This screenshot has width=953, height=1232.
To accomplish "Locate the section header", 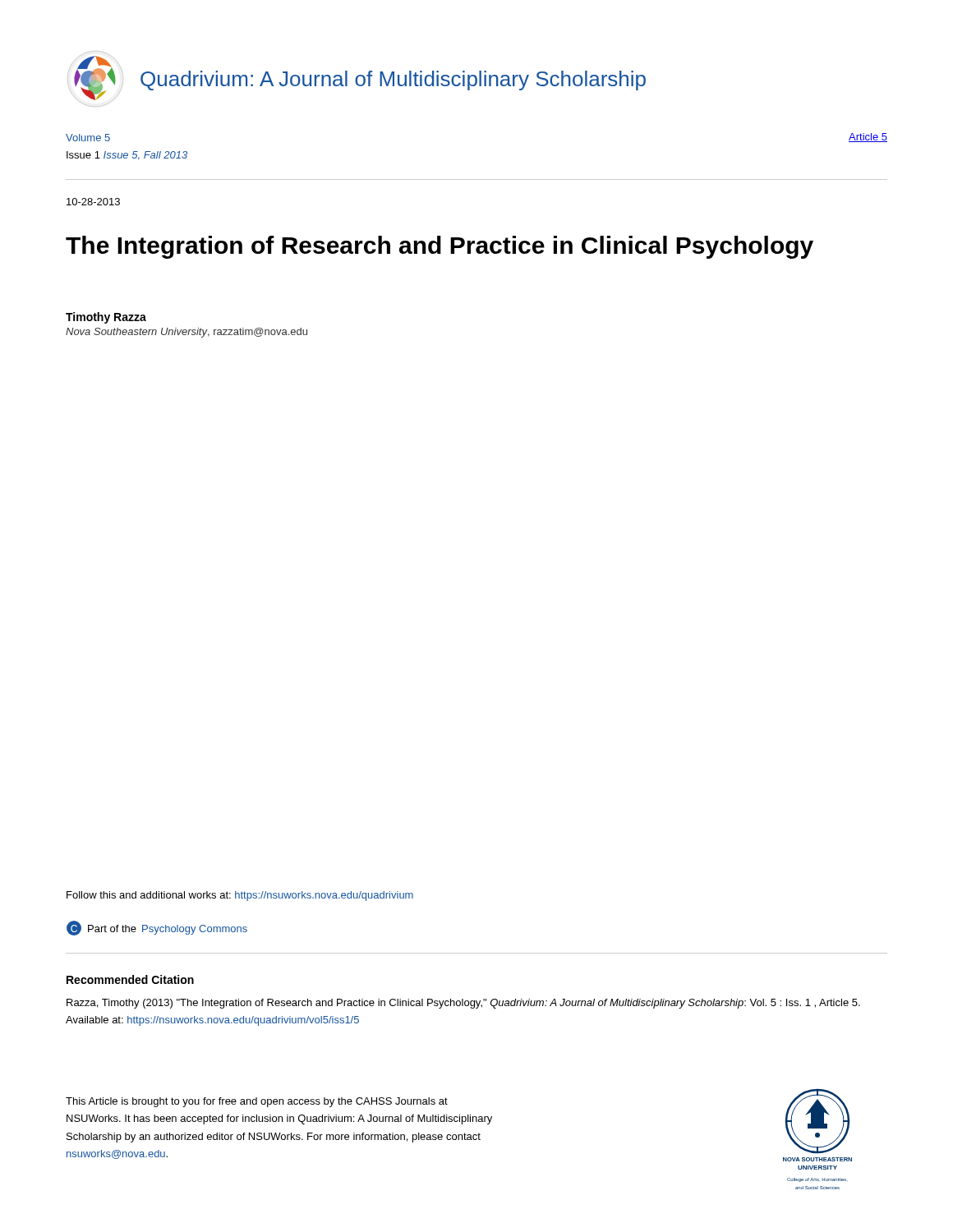I will pos(130,980).
